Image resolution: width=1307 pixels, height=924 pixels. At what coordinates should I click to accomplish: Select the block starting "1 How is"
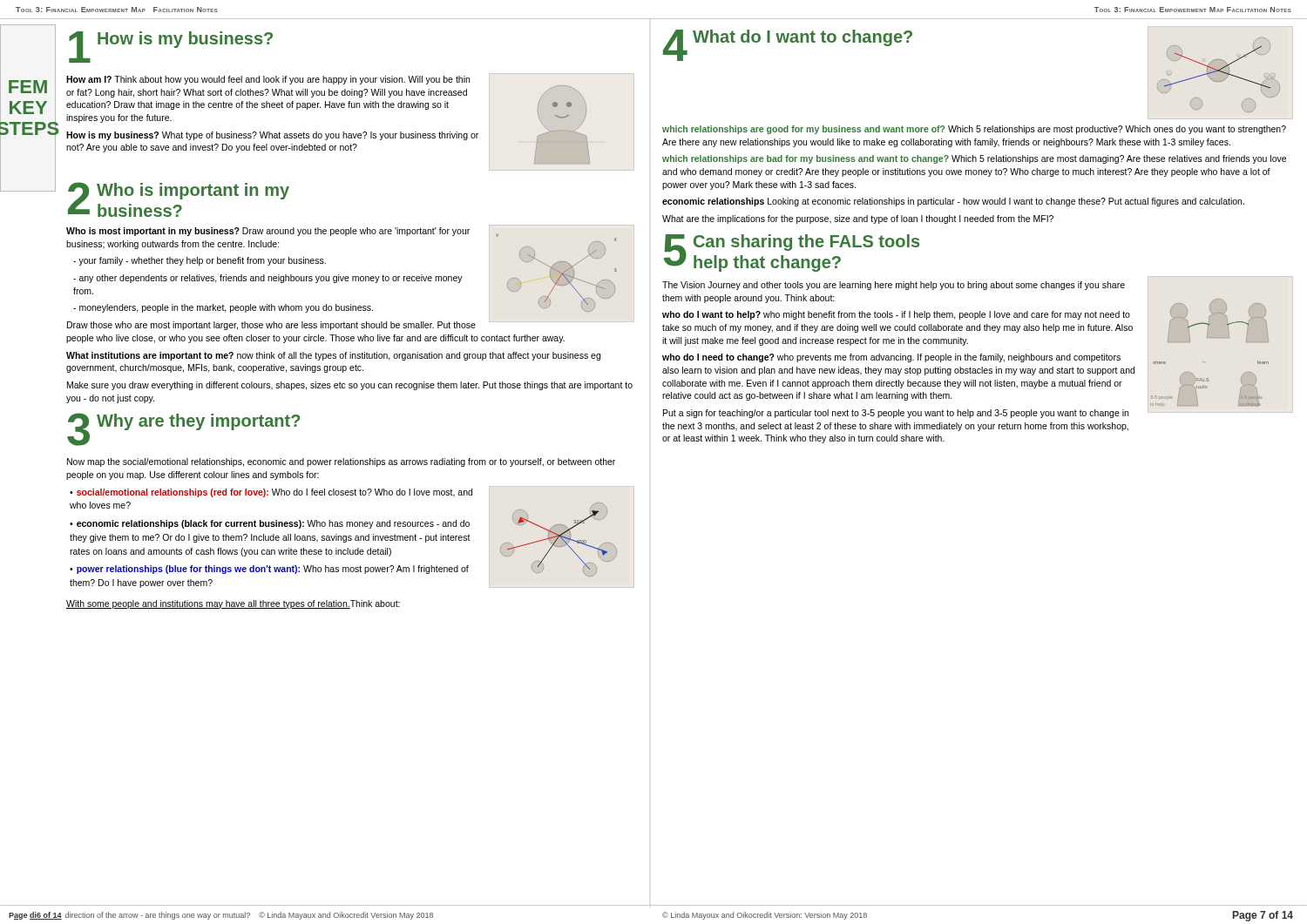click(x=170, y=49)
